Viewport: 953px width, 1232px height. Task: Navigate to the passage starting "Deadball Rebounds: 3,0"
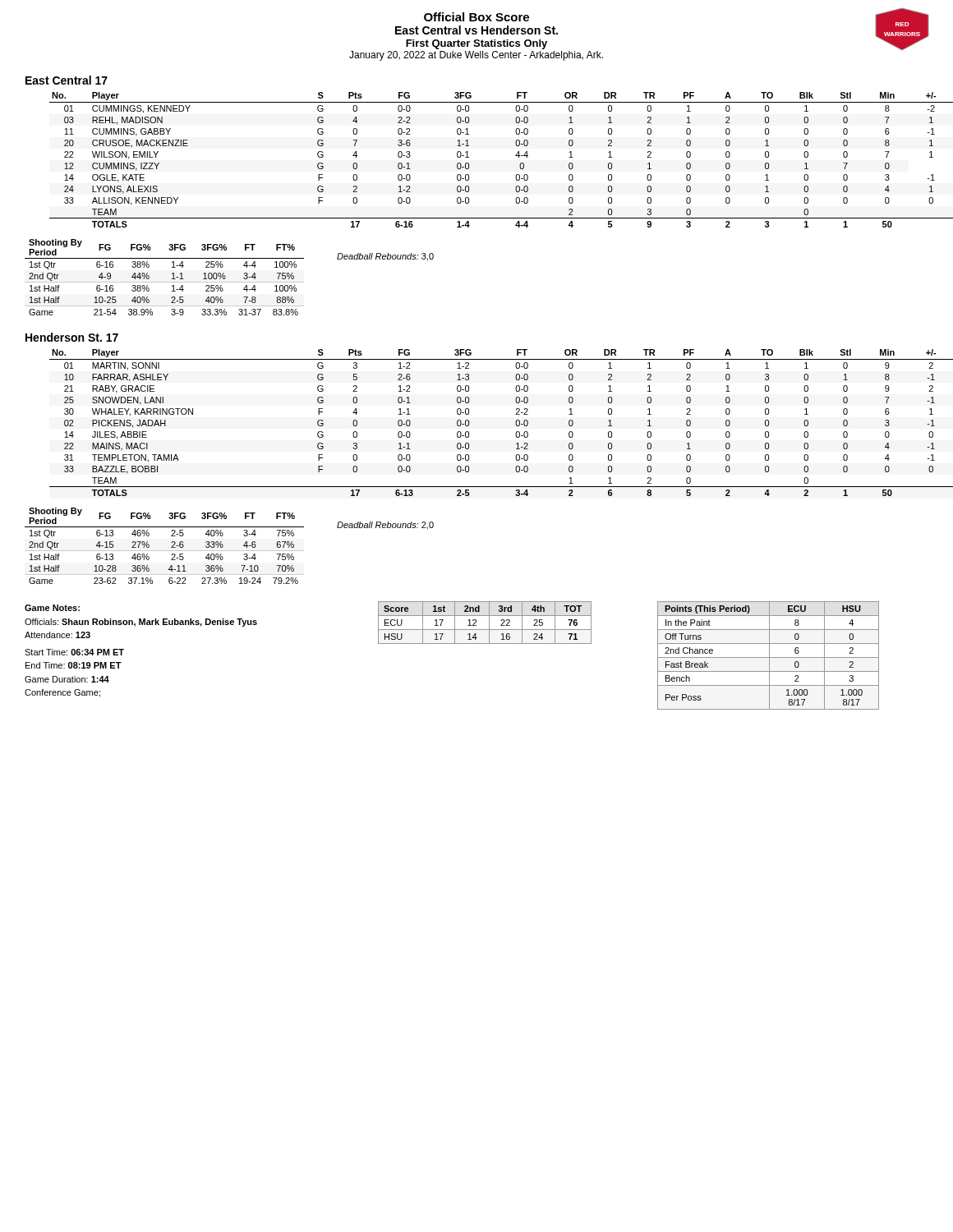[x=385, y=256]
